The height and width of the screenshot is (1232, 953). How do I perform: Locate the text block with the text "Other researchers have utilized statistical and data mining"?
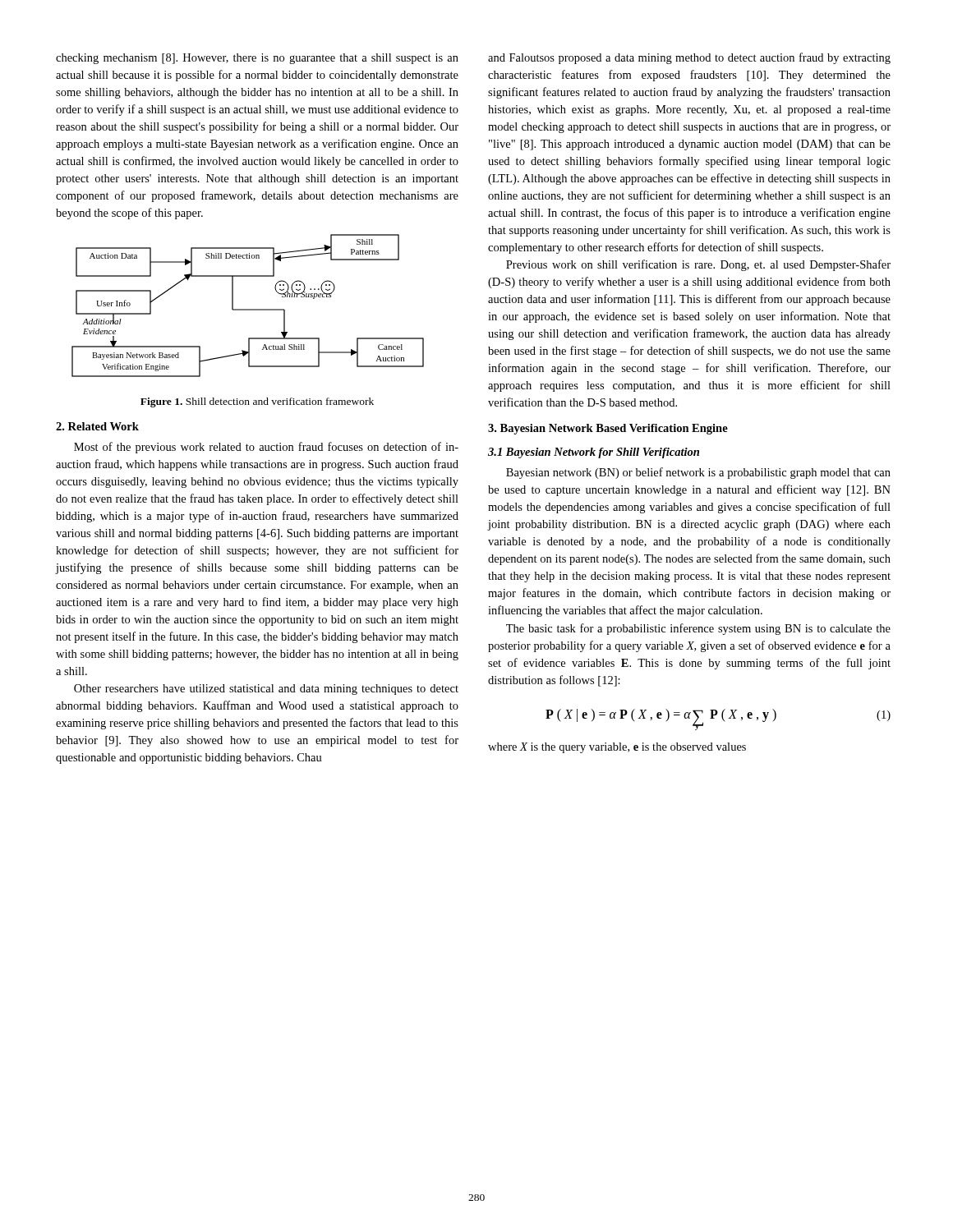point(257,723)
